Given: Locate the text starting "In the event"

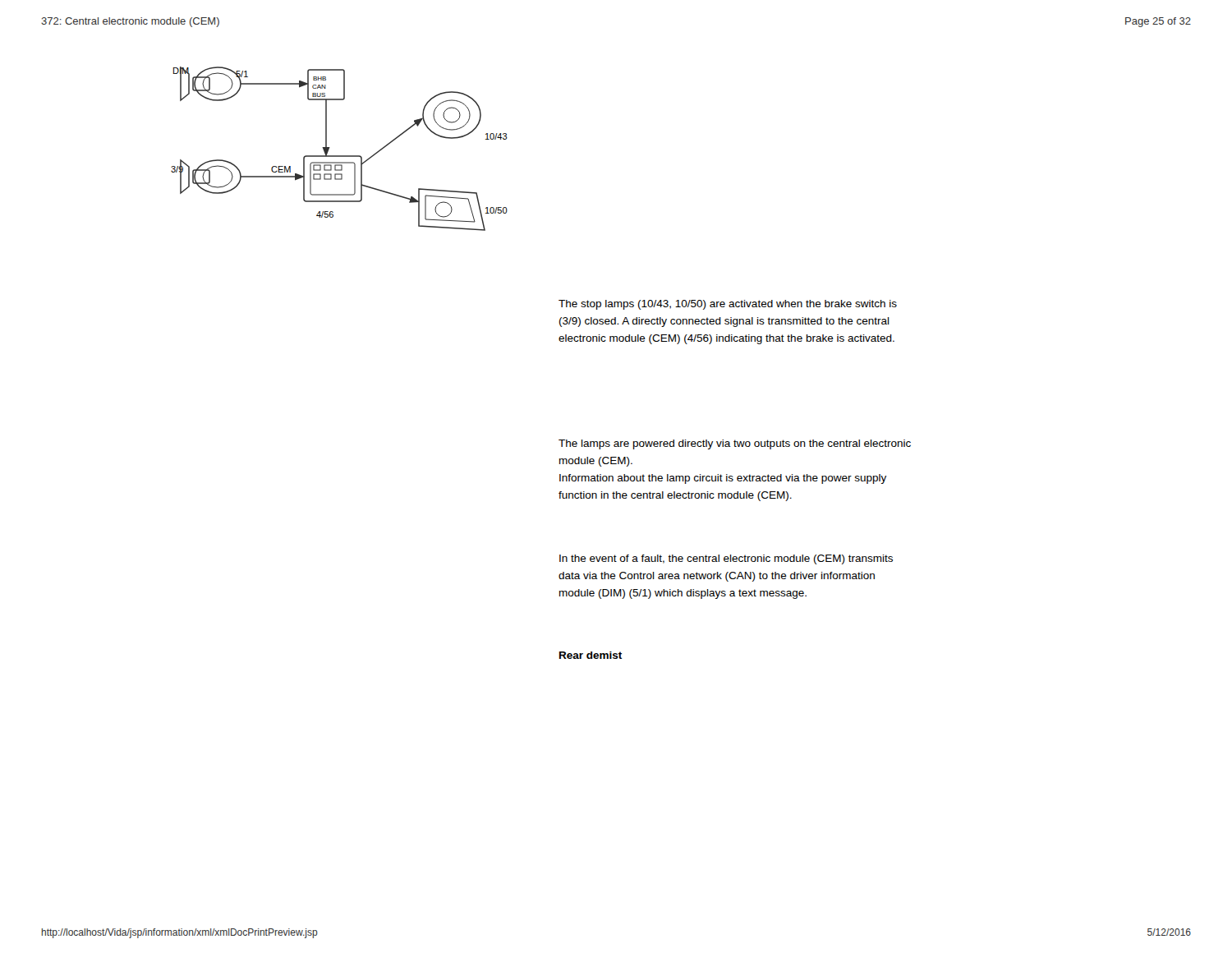Looking at the screenshot, I should click(726, 575).
